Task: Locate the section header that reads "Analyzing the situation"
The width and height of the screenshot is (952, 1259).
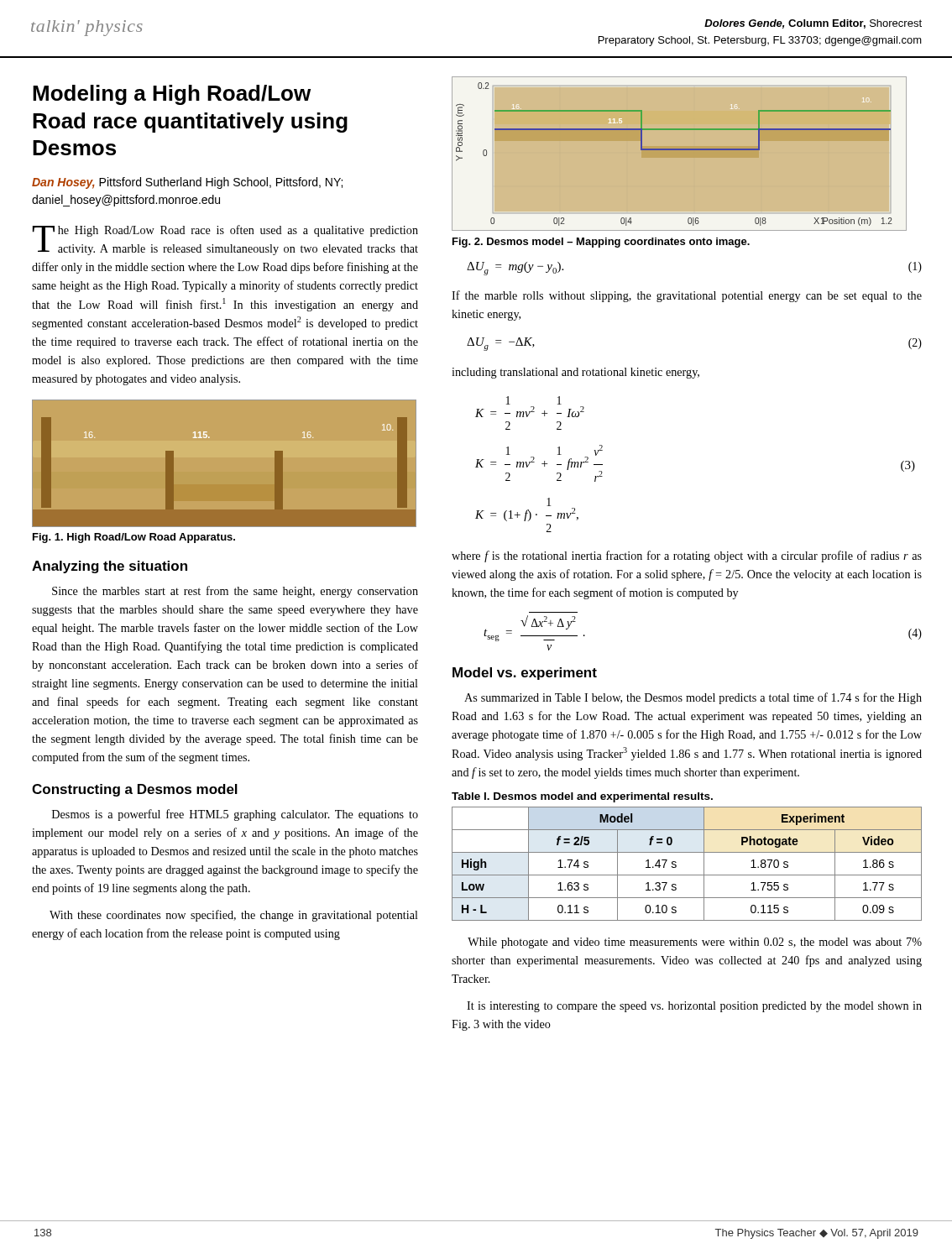Action: pyautogui.click(x=110, y=566)
